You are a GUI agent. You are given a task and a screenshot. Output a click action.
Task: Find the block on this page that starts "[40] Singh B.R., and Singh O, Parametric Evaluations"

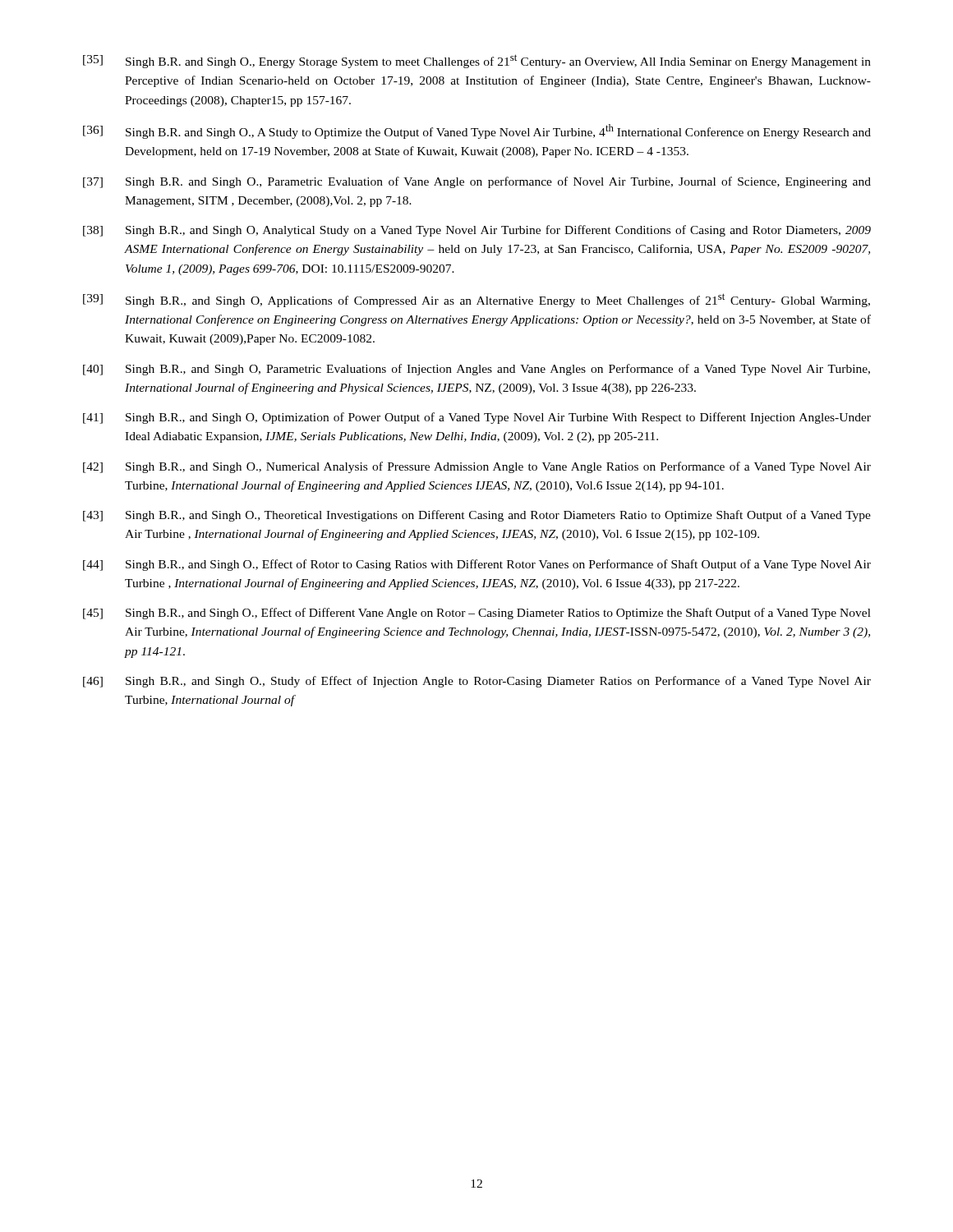(x=476, y=378)
